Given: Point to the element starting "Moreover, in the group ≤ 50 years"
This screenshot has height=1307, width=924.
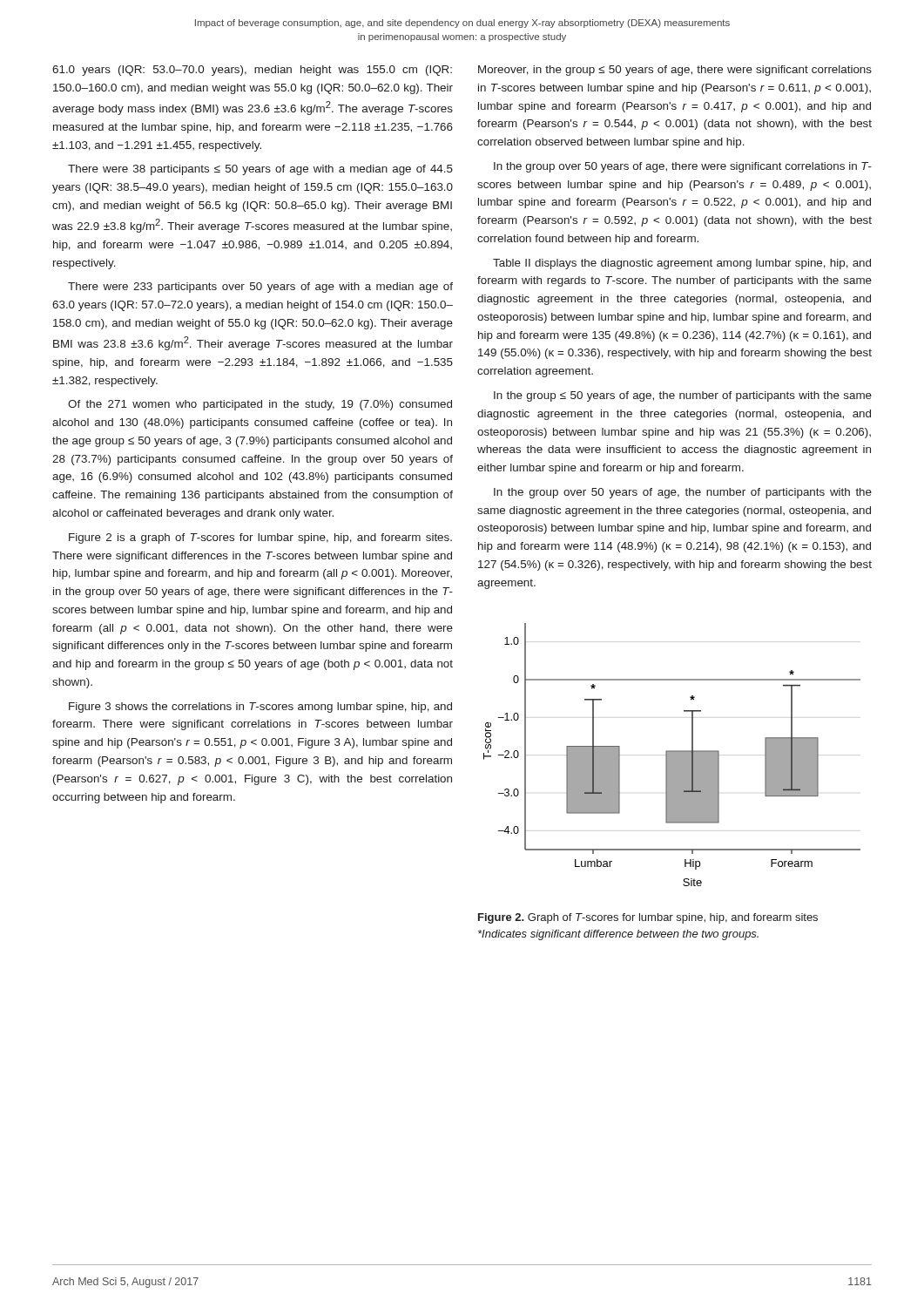Looking at the screenshot, I should click(674, 105).
